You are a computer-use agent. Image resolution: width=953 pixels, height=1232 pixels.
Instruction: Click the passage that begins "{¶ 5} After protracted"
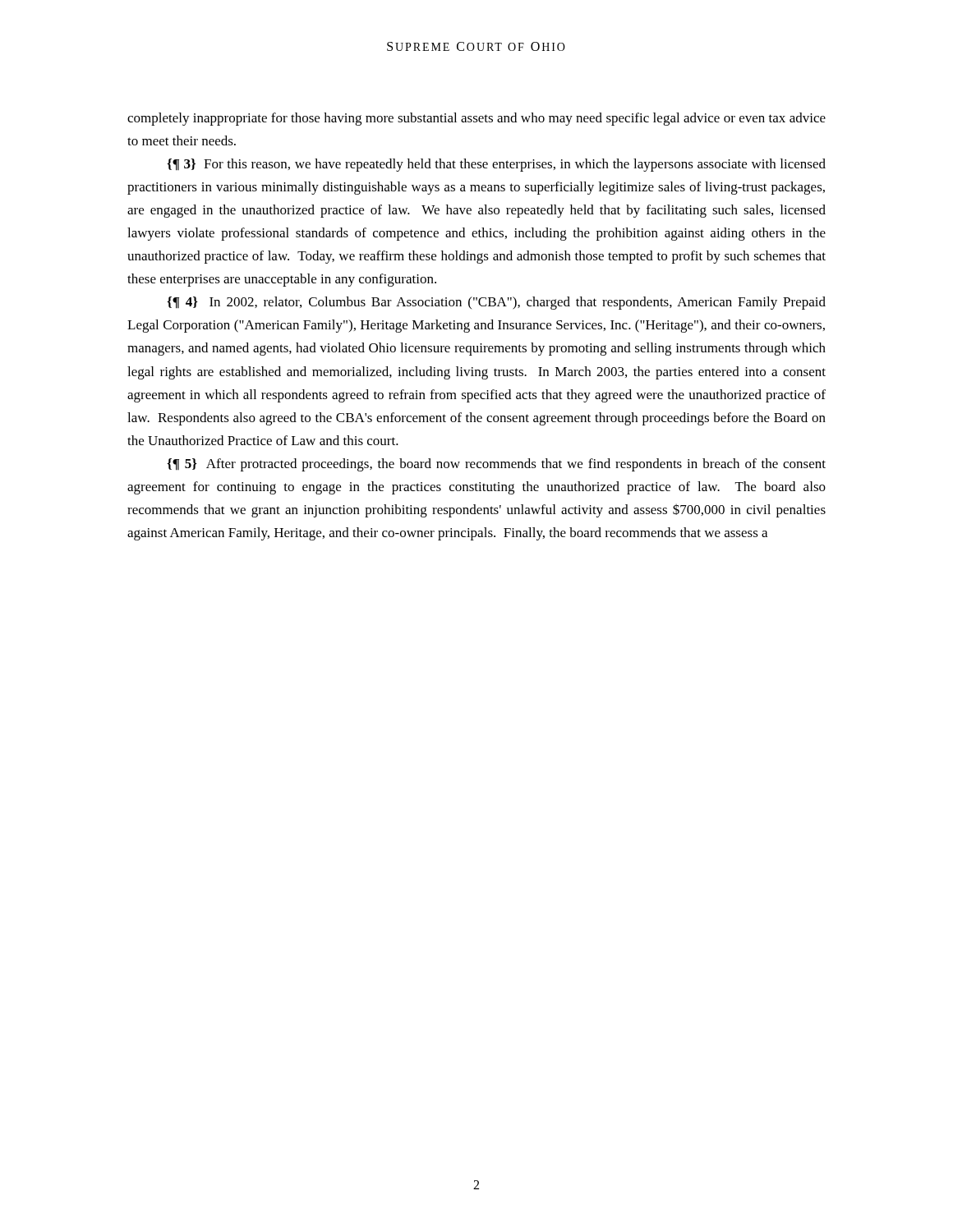(476, 498)
